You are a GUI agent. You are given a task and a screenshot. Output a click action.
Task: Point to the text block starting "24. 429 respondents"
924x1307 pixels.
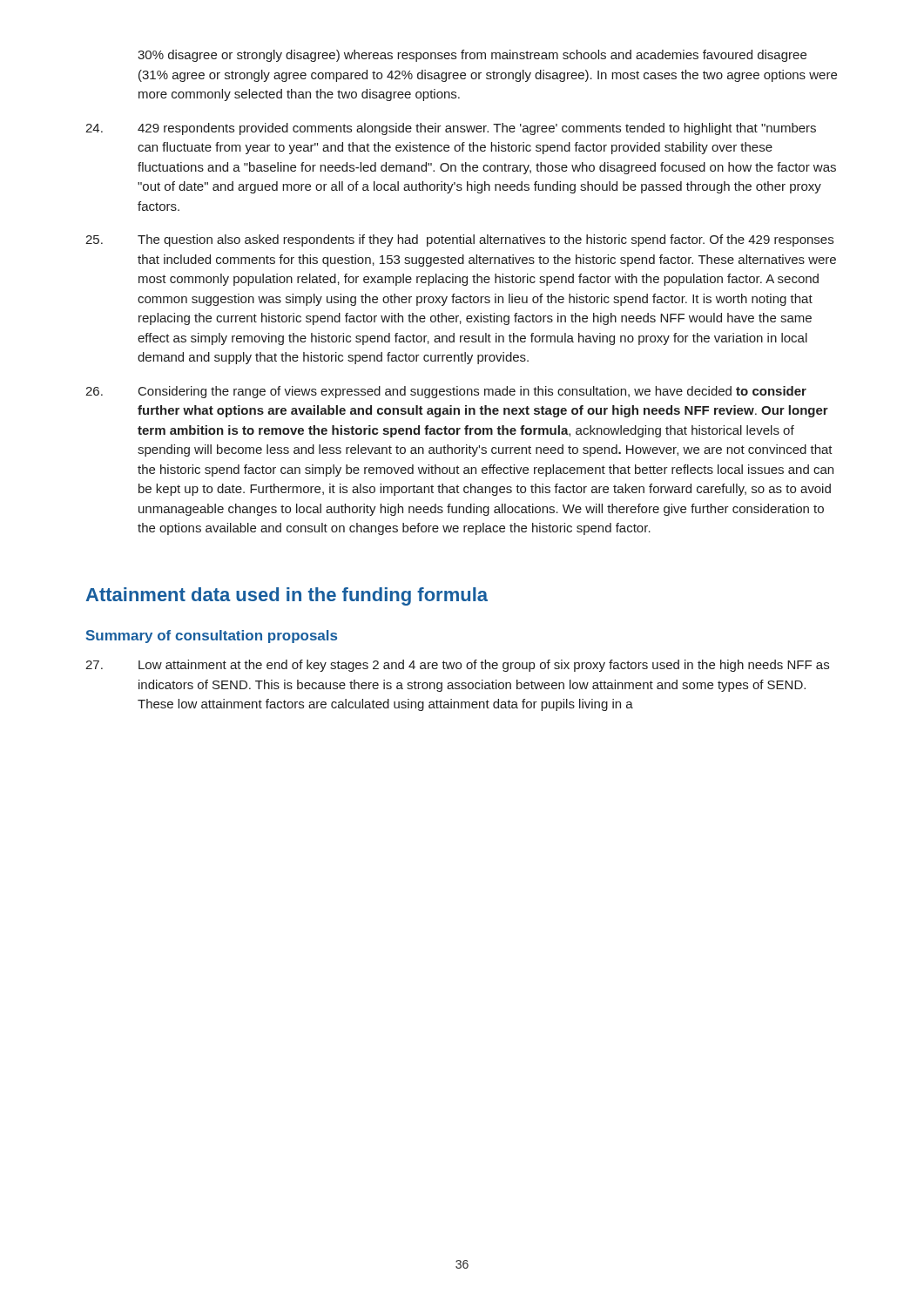coord(462,167)
